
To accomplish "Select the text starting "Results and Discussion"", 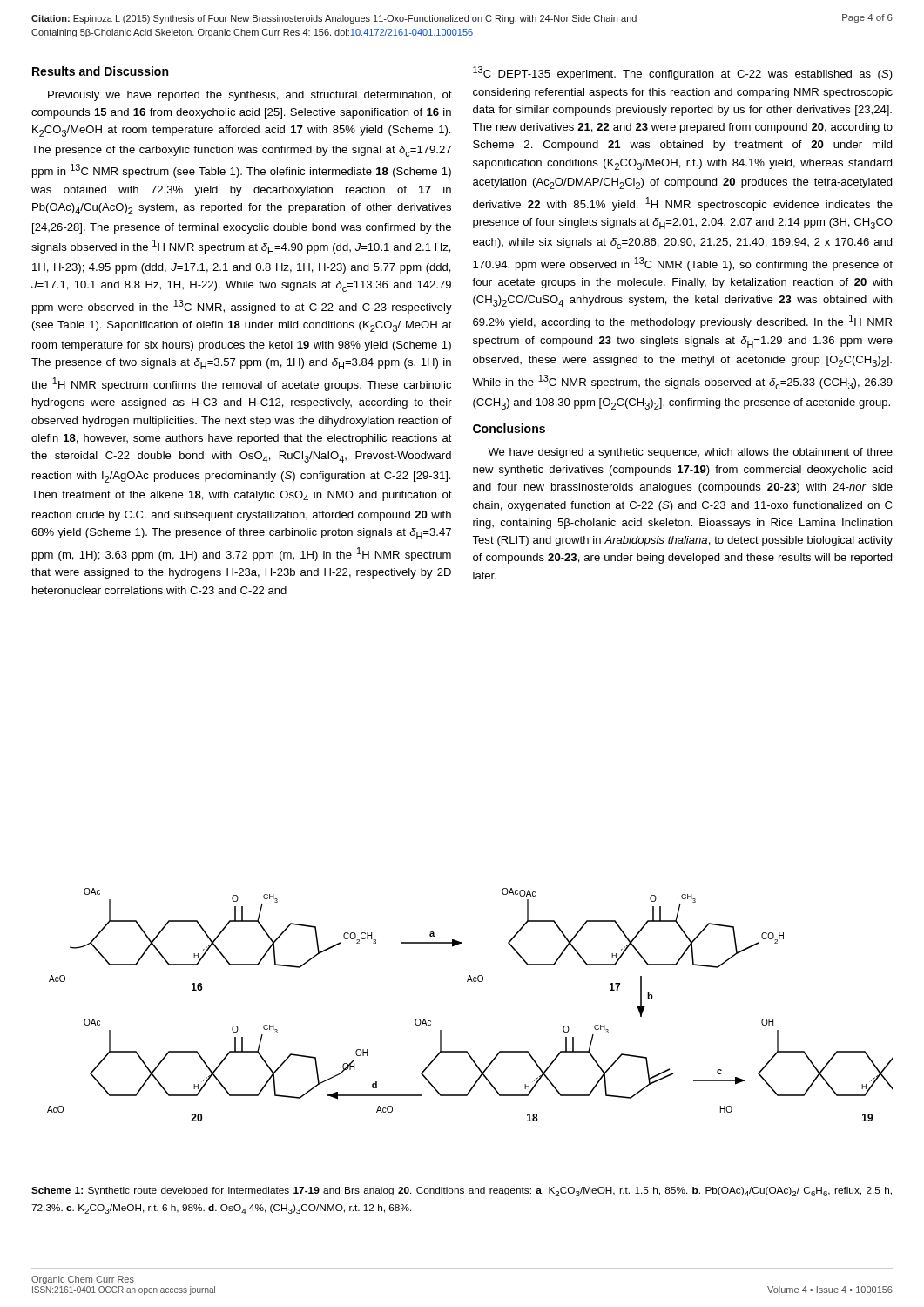I will point(100,71).
